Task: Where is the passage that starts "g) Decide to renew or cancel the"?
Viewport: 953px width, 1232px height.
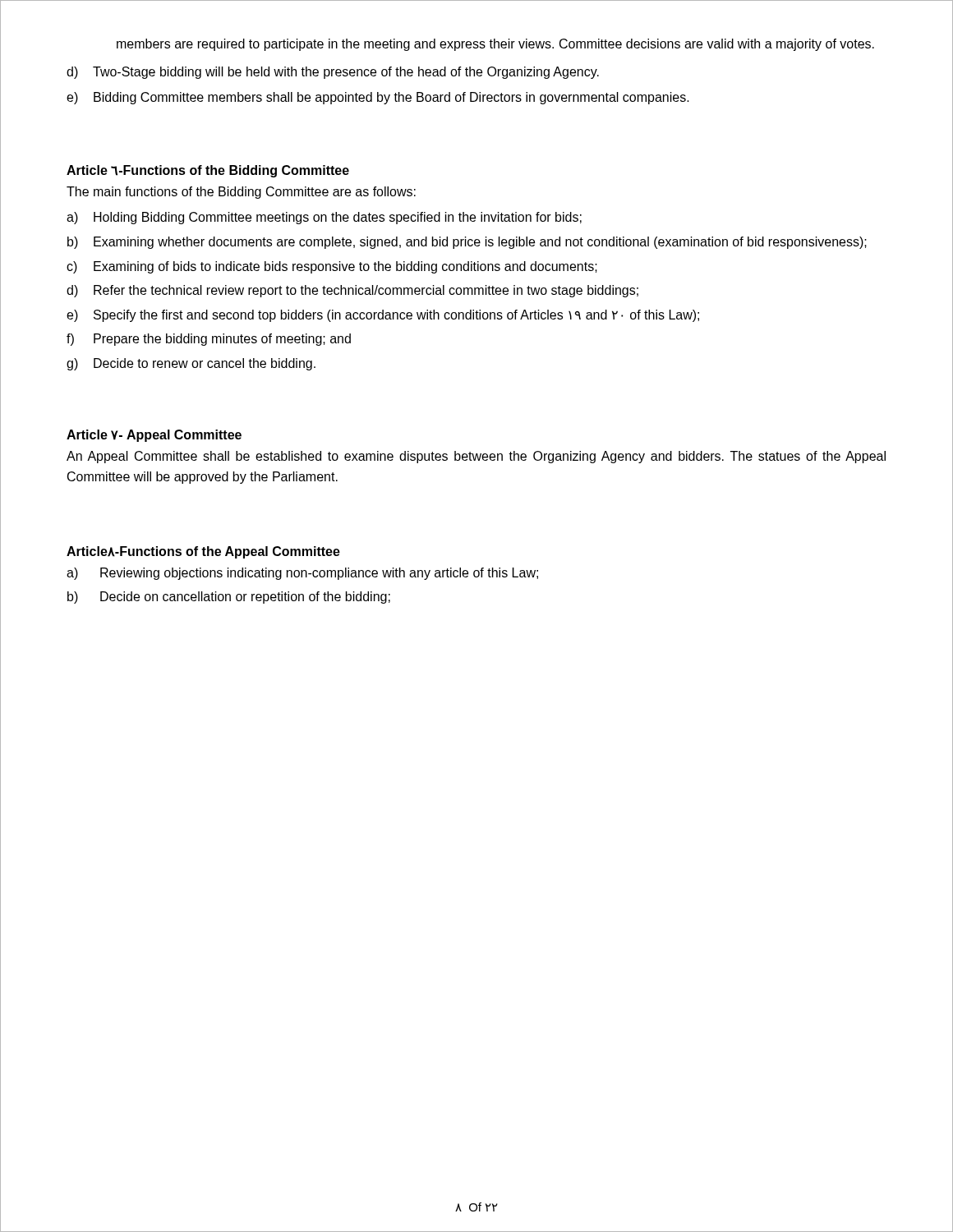Action: point(191,364)
